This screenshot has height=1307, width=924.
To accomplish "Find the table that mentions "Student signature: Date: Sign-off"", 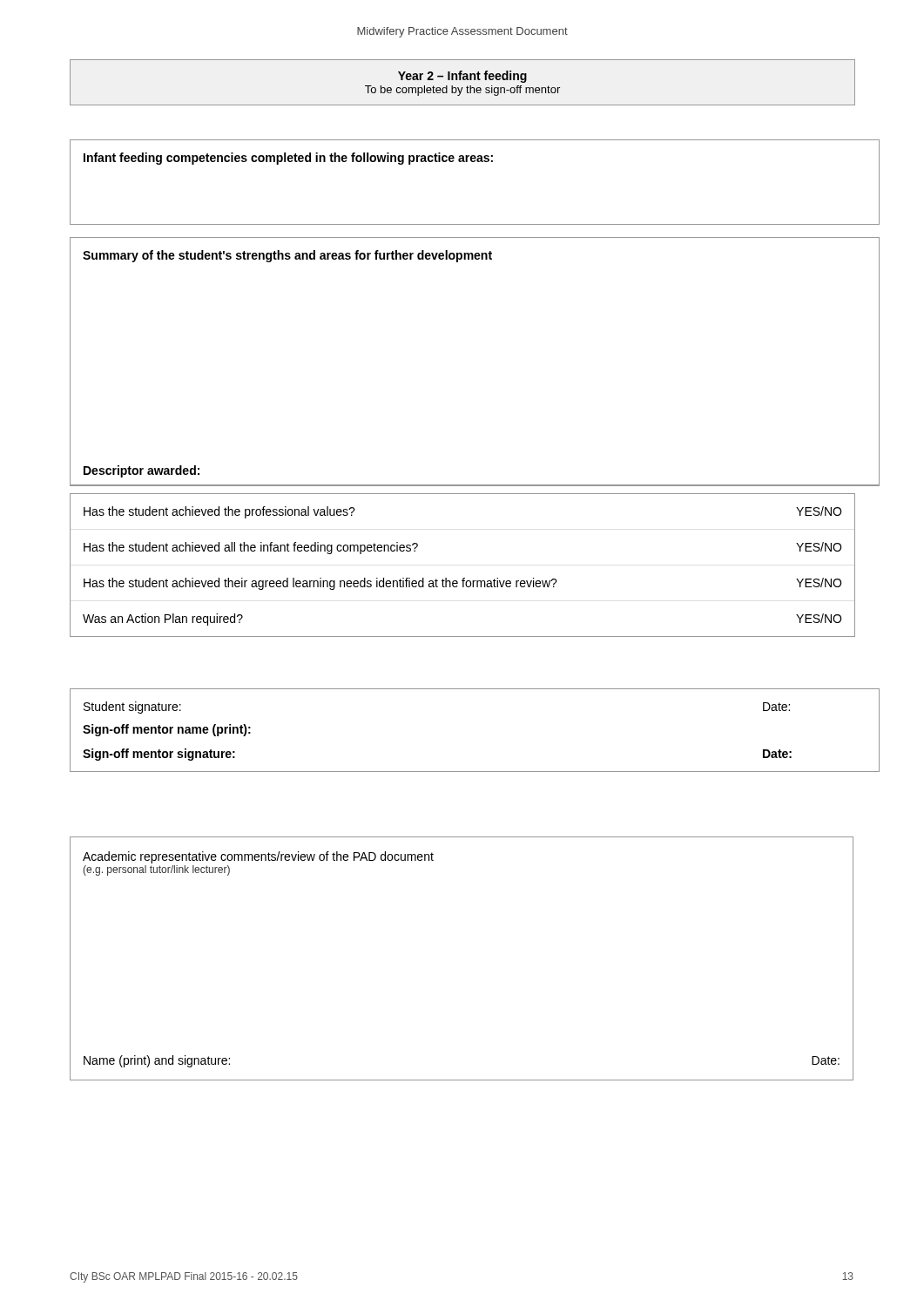I will coord(475,730).
